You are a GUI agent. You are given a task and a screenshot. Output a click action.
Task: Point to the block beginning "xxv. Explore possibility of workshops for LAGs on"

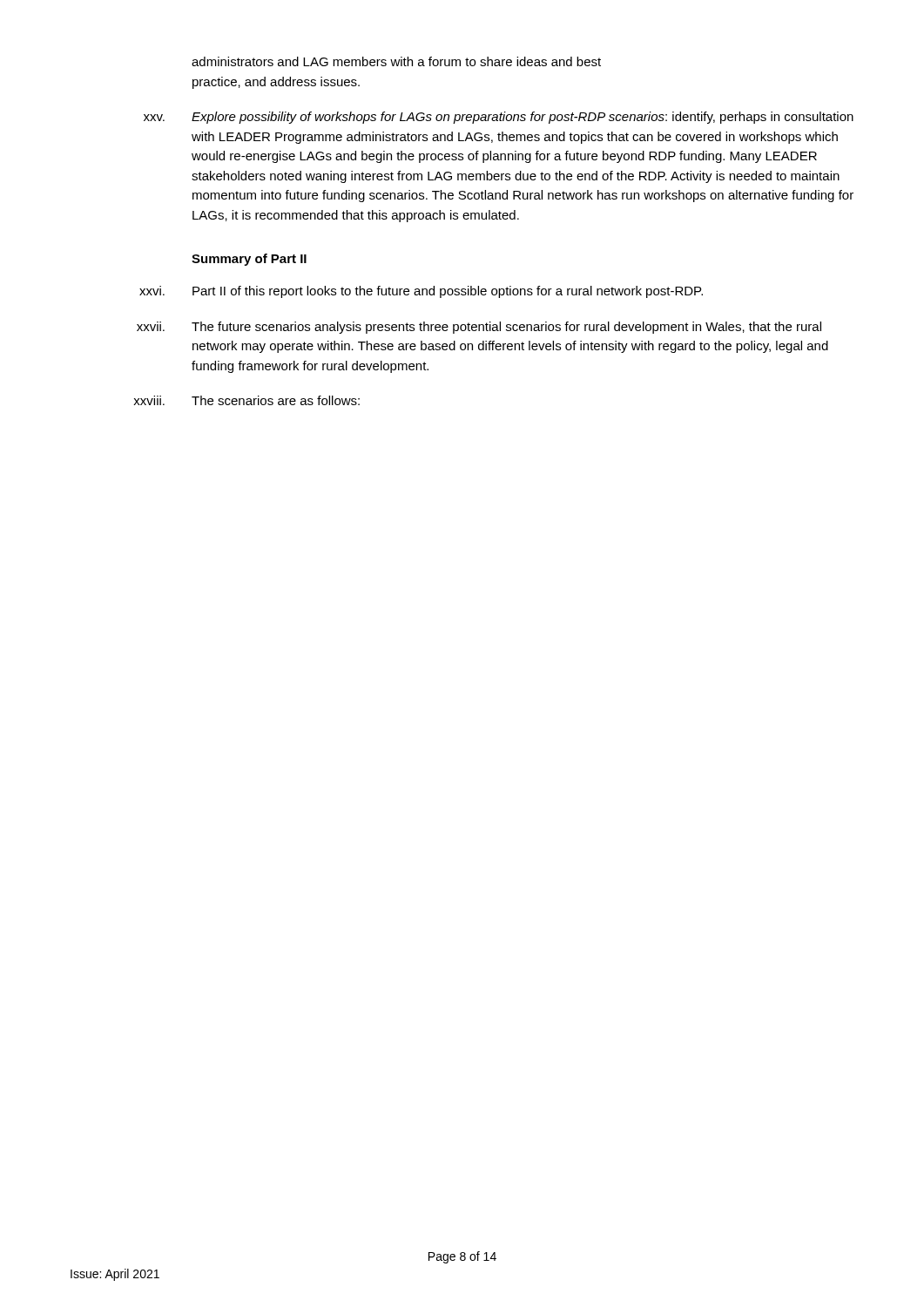462,166
